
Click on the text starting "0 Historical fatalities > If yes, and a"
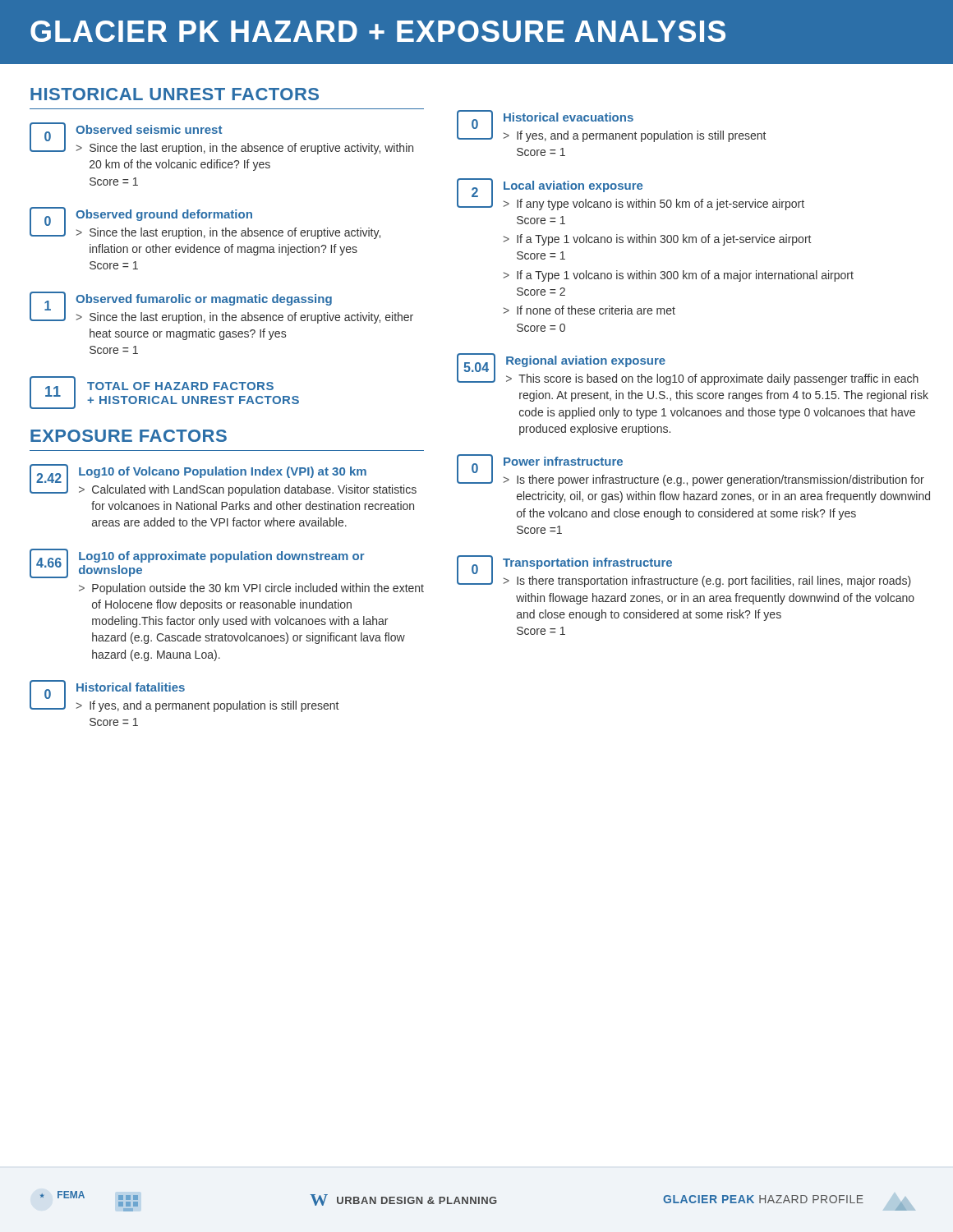(x=227, y=707)
